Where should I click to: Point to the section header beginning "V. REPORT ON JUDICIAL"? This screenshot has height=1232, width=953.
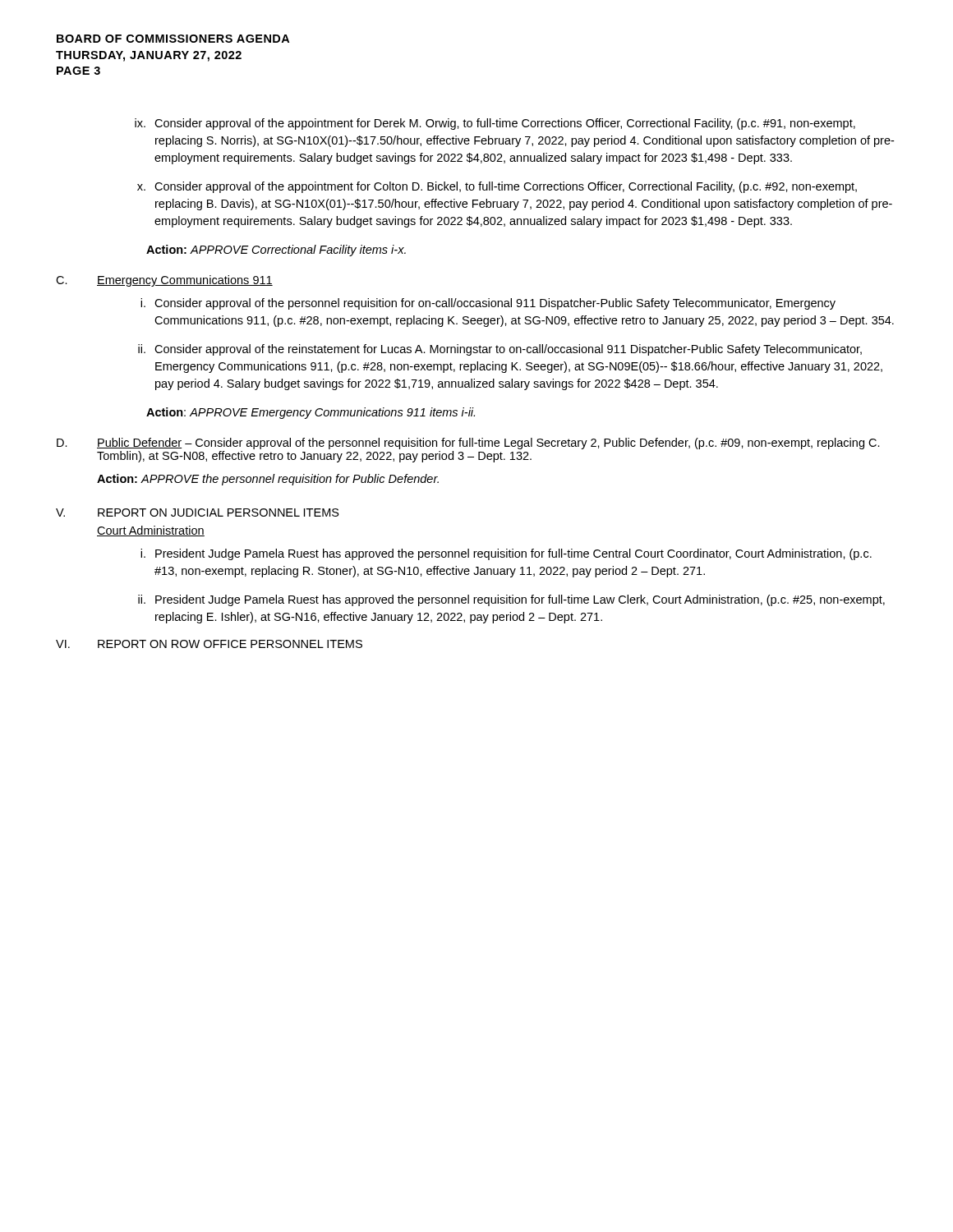point(198,513)
